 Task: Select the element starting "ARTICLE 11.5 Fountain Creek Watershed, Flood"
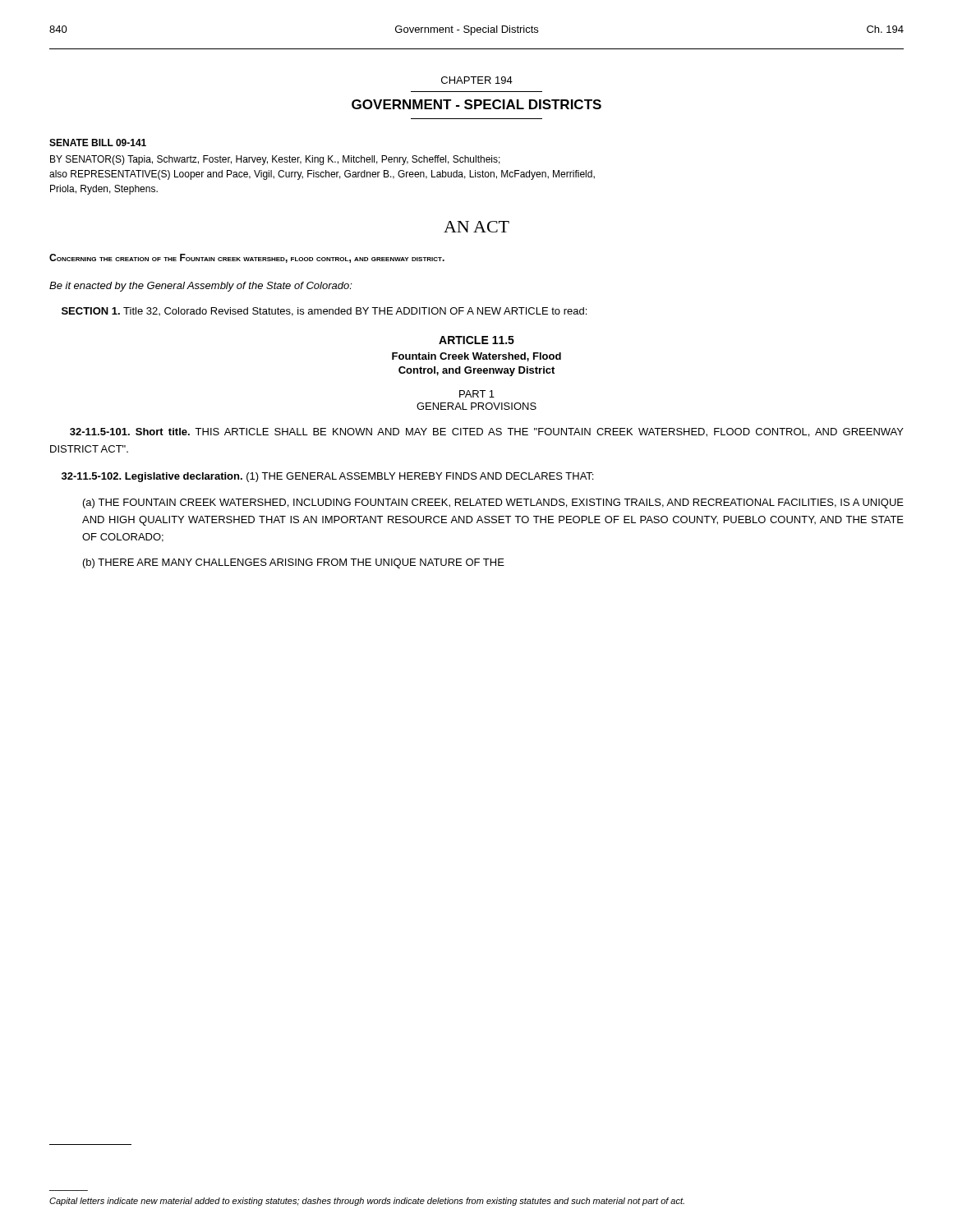coord(476,355)
